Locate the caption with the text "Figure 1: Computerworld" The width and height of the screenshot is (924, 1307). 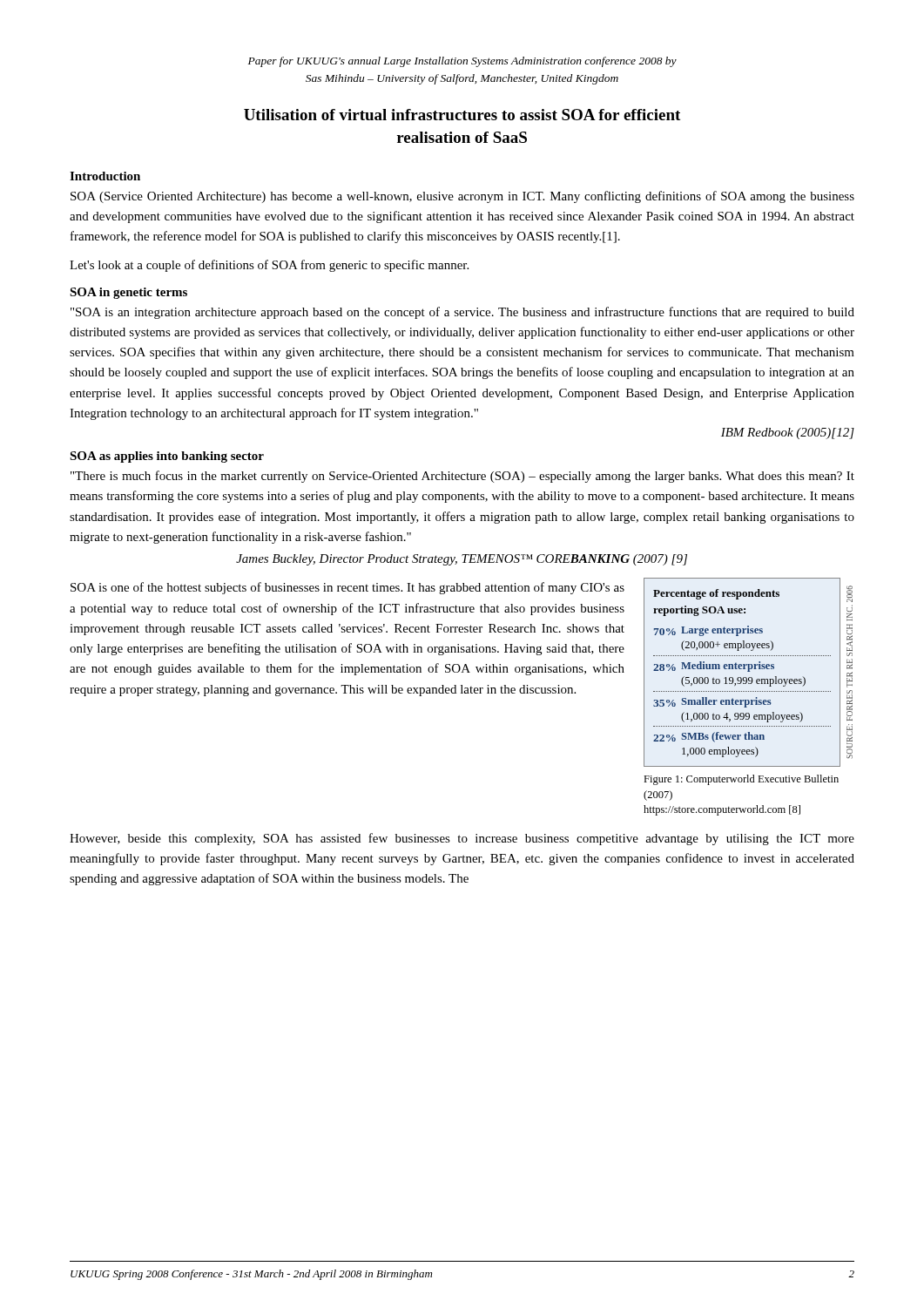click(x=741, y=780)
